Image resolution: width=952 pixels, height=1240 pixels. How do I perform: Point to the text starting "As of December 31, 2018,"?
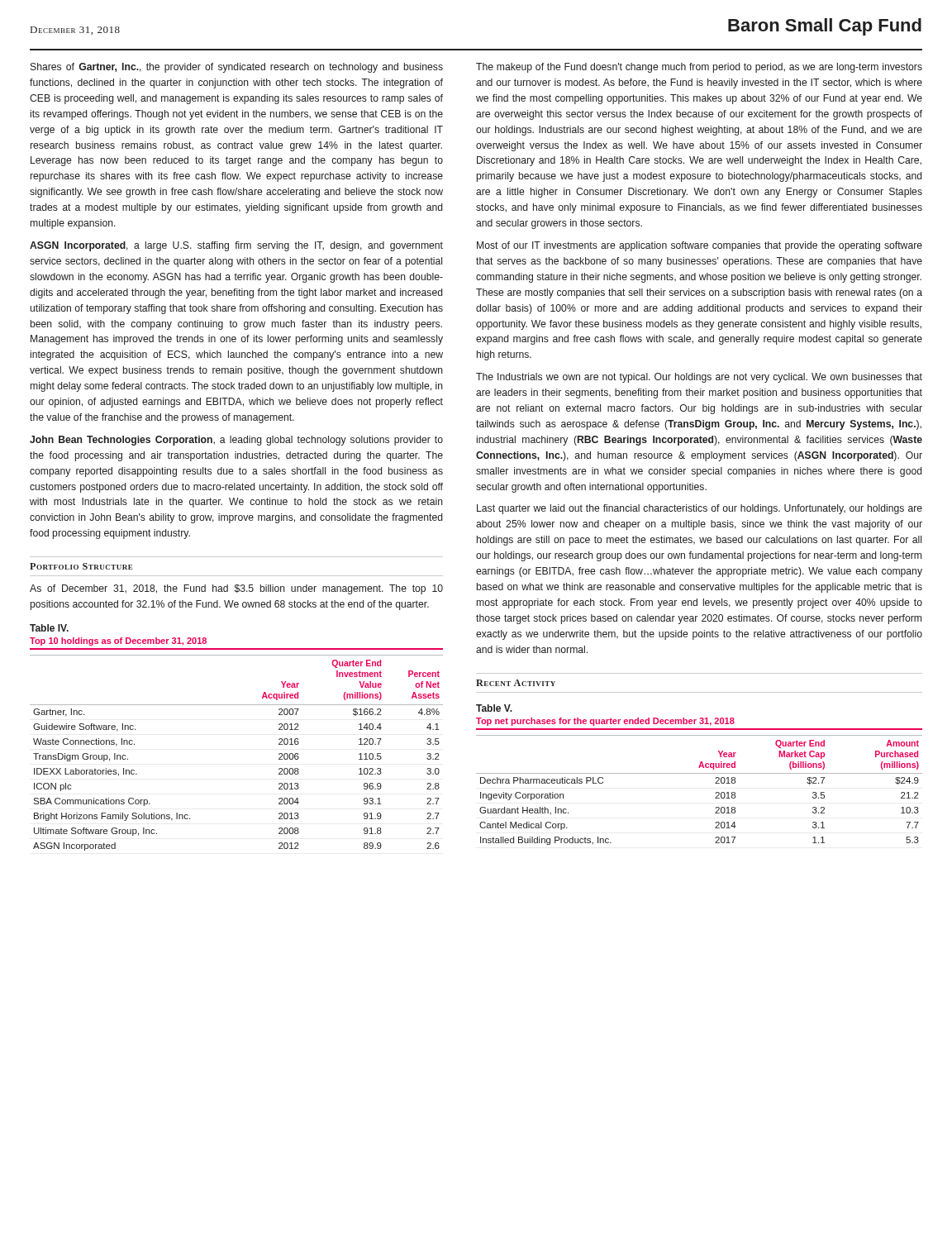(236, 597)
